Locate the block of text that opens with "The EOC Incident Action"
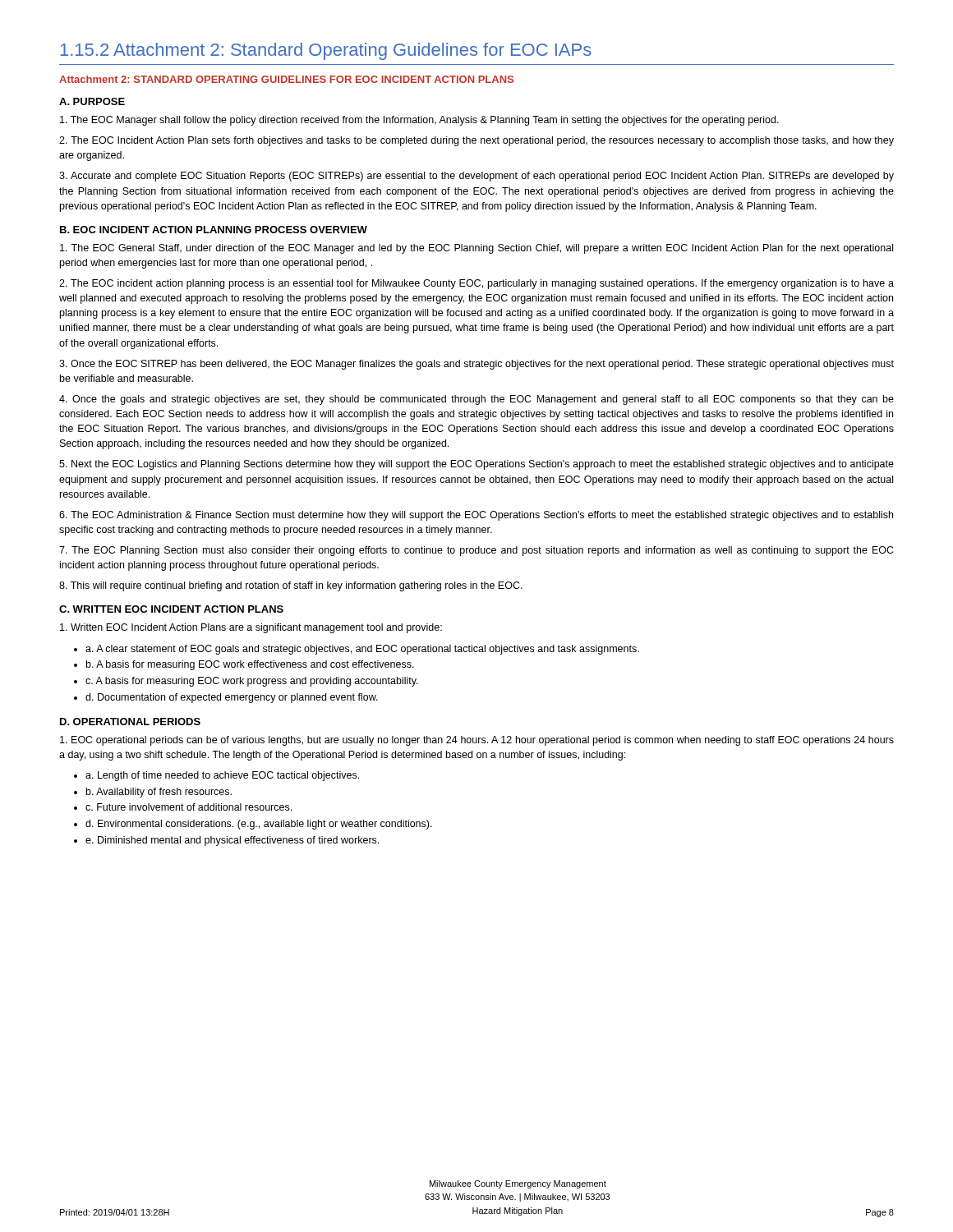The height and width of the screenshot is (1232, 953). (x=476, y=148)
